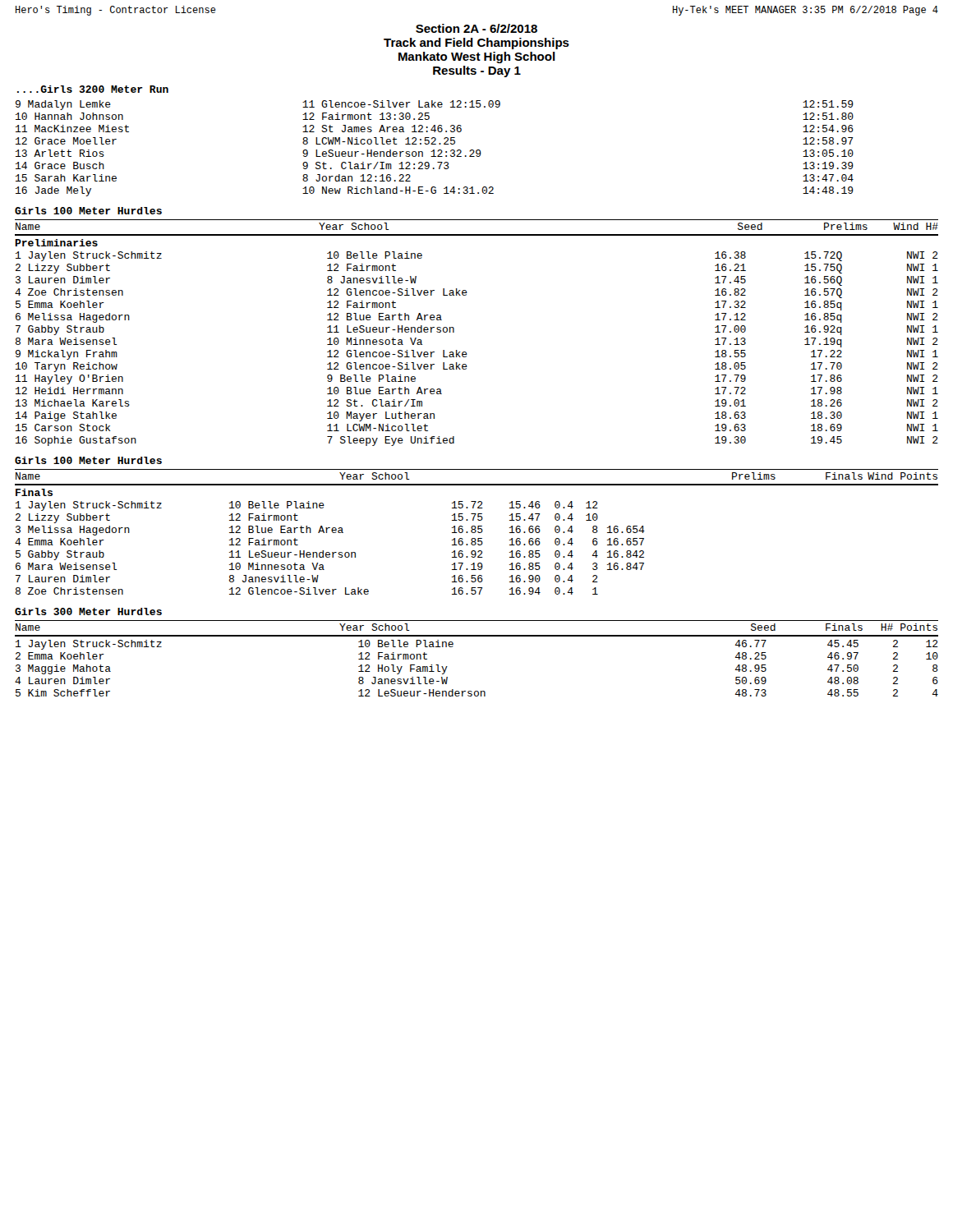
Task: Locate the table with the text "Wind H#"
Action: point(476,333)
